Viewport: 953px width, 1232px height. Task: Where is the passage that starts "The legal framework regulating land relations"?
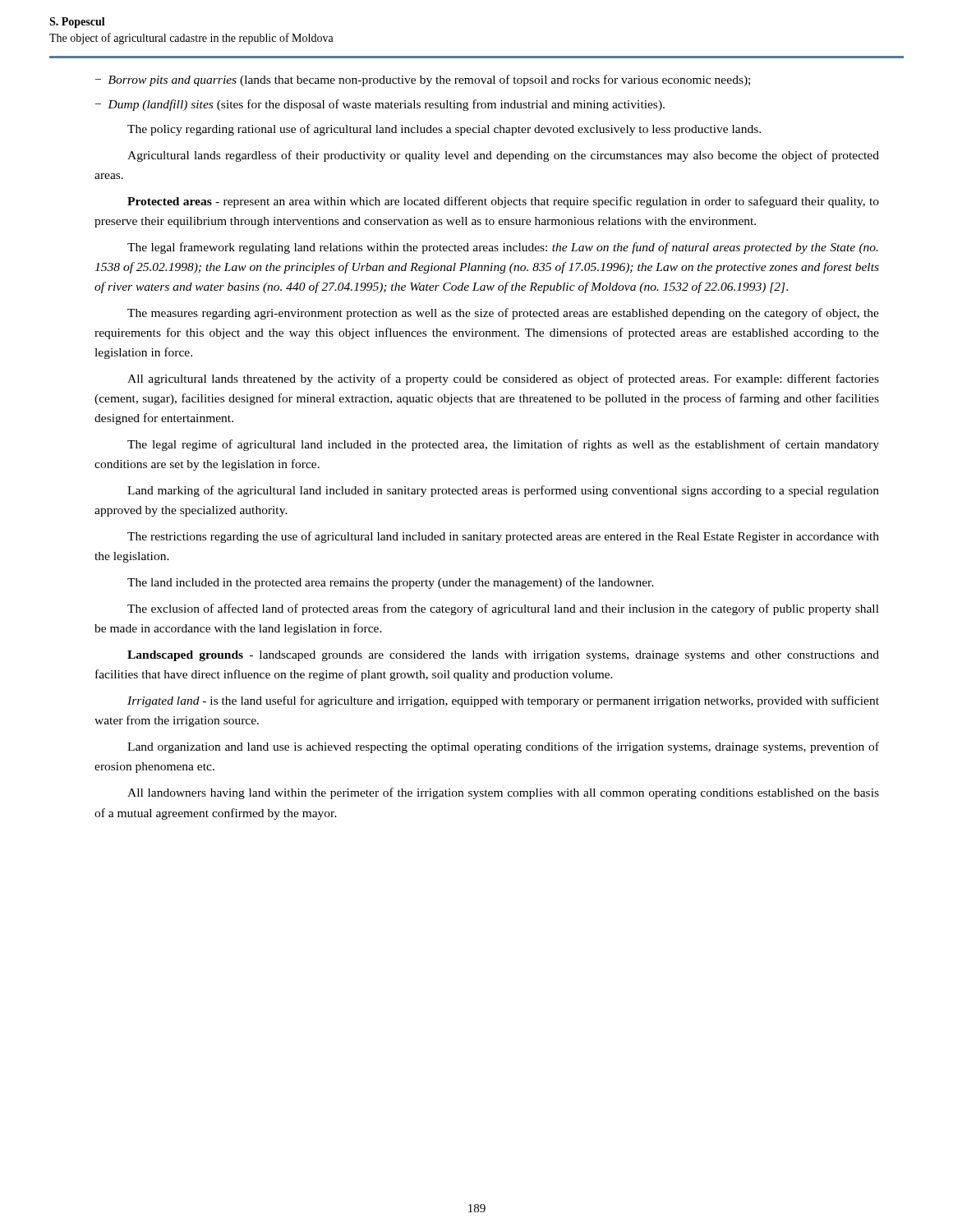click(487, 267)
